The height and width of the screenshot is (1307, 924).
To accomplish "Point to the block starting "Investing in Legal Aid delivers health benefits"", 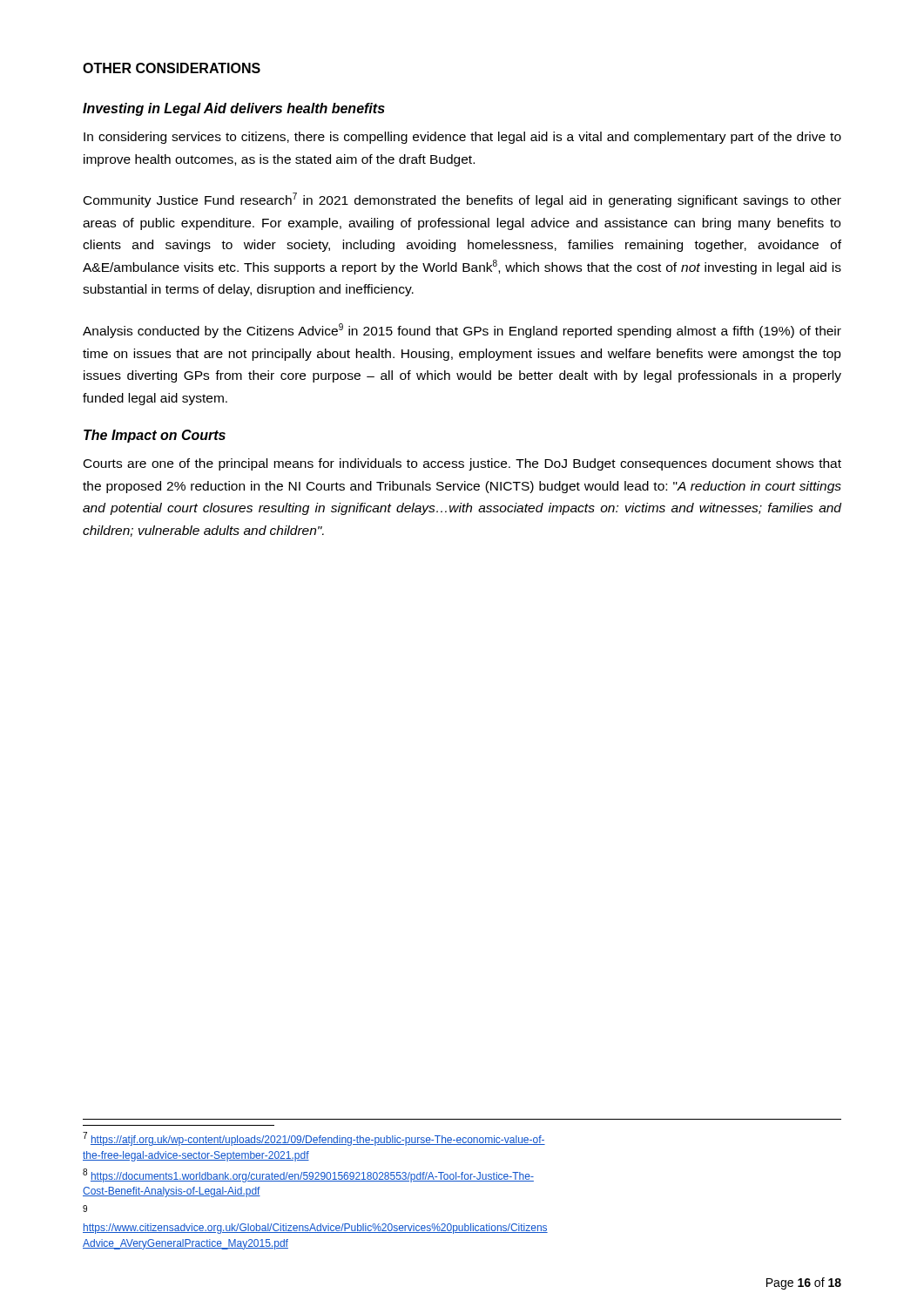I will 234,108.
